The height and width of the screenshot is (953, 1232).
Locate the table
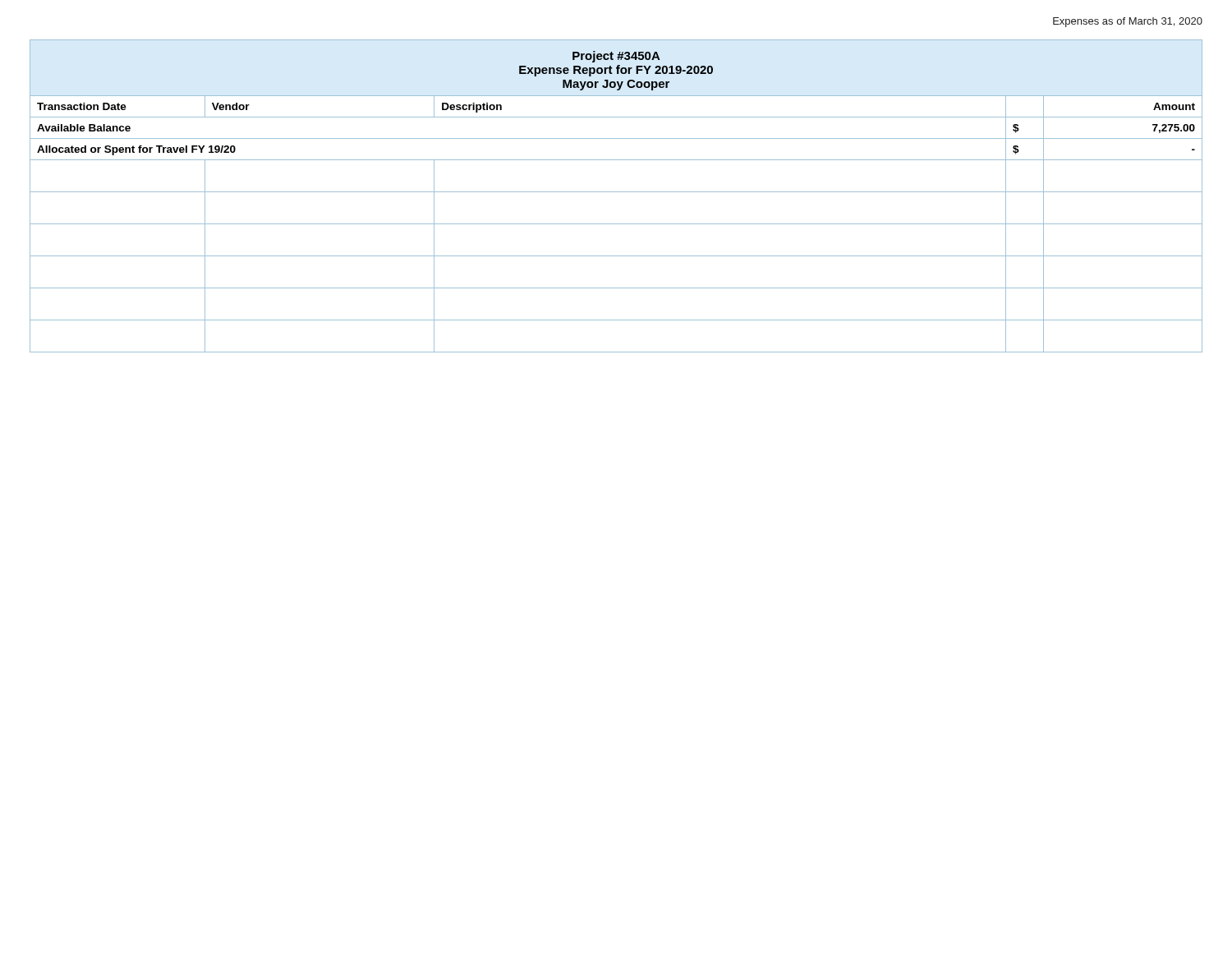(616, 196)
